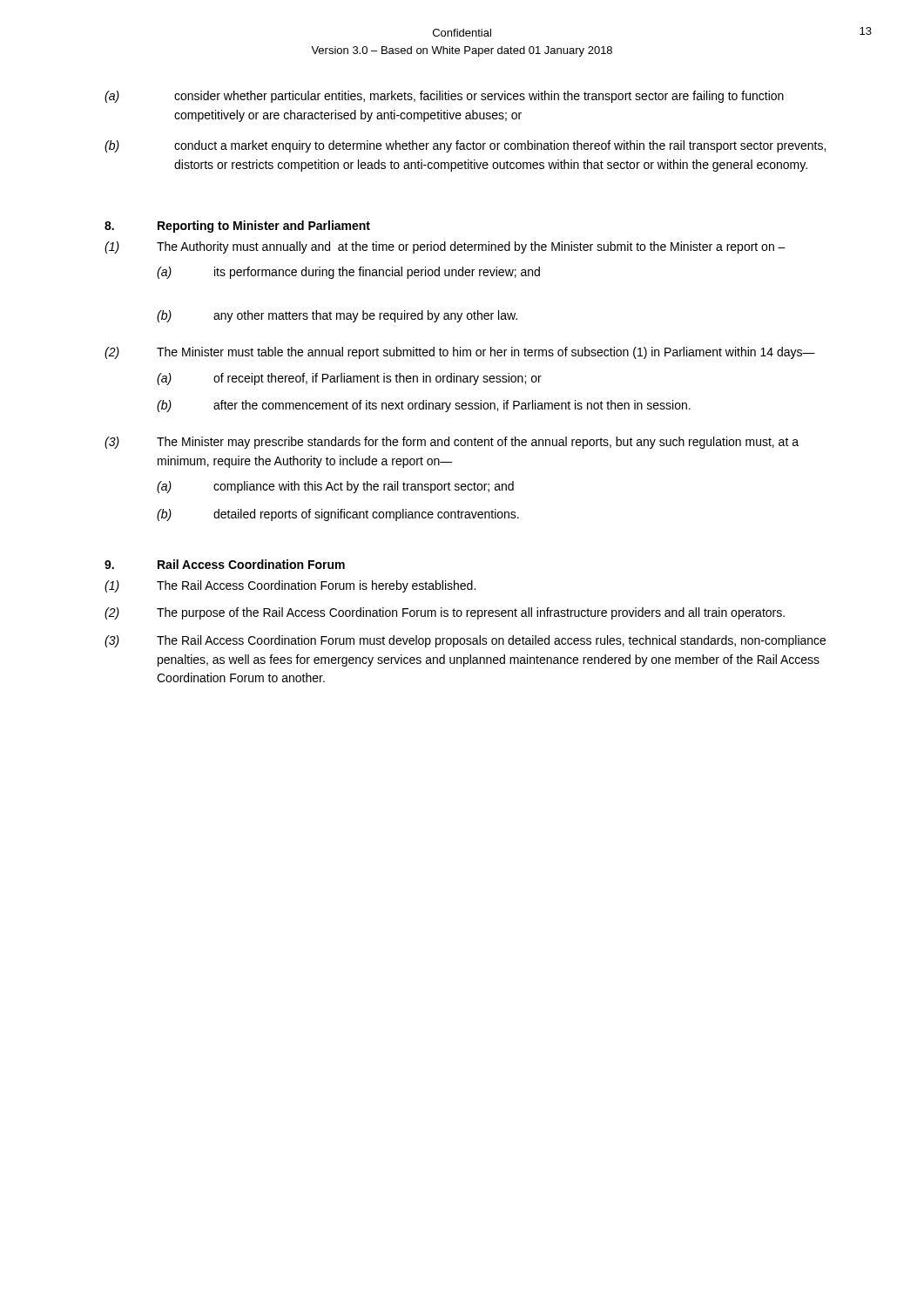This screenshot has width=924, height=1307.
Task: Click on the region starting "(3) The Minister may prescribe standards for"
Action: [x=471, y=483]
